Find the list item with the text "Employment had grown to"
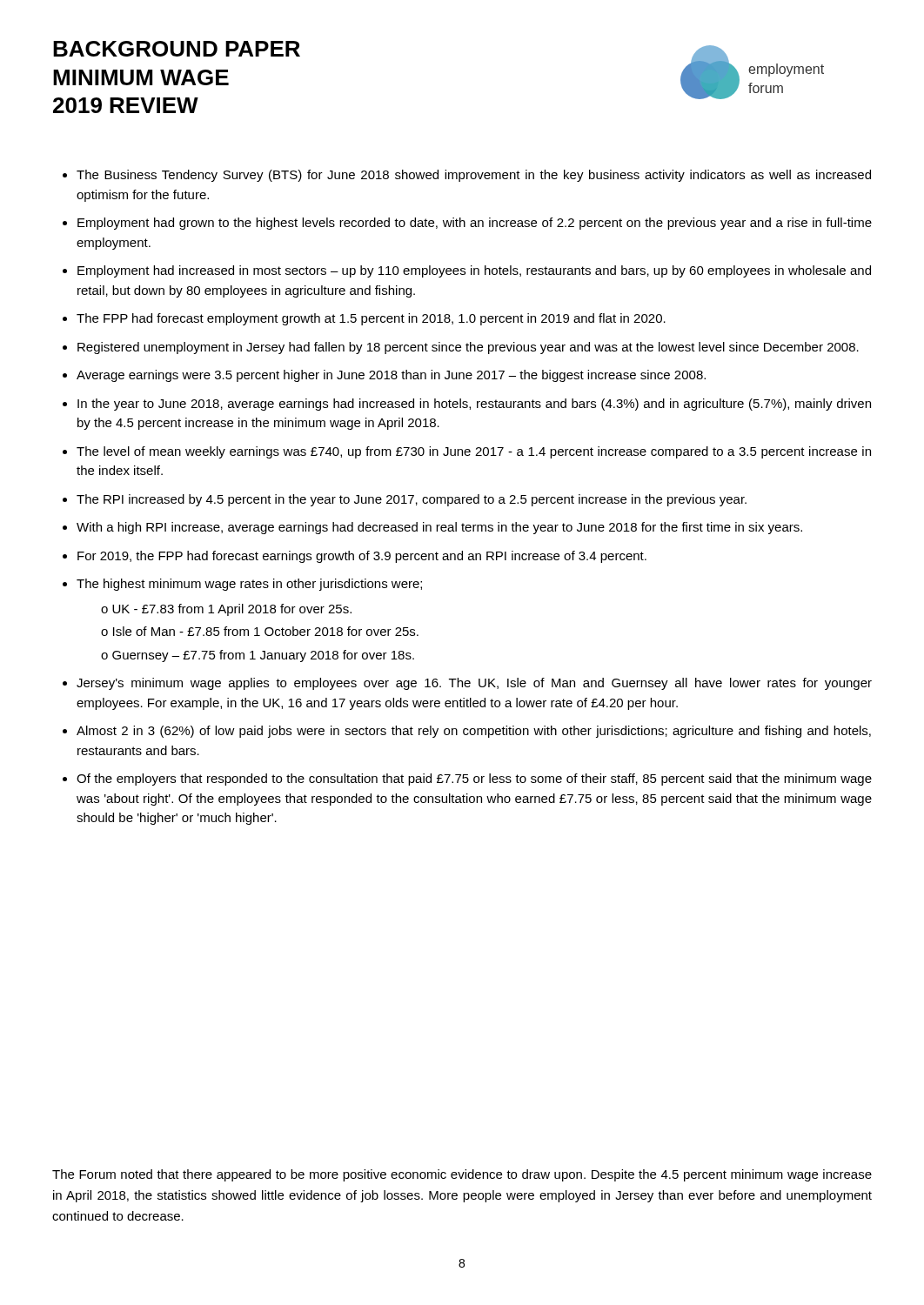The image size is (924, 1305). tap(474, 232)
